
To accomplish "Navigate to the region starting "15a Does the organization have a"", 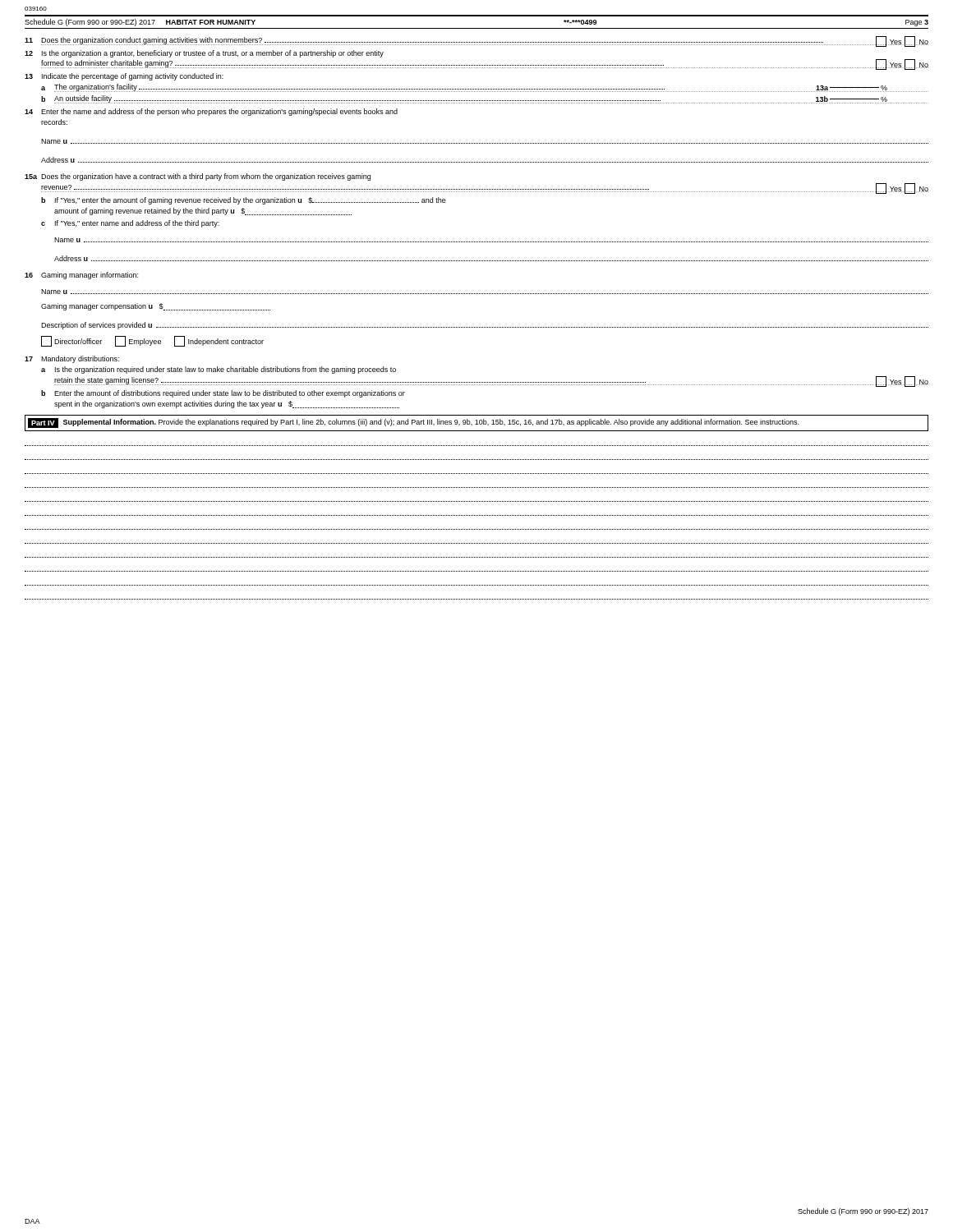I will pyautogui.click(x=476, y=177).
